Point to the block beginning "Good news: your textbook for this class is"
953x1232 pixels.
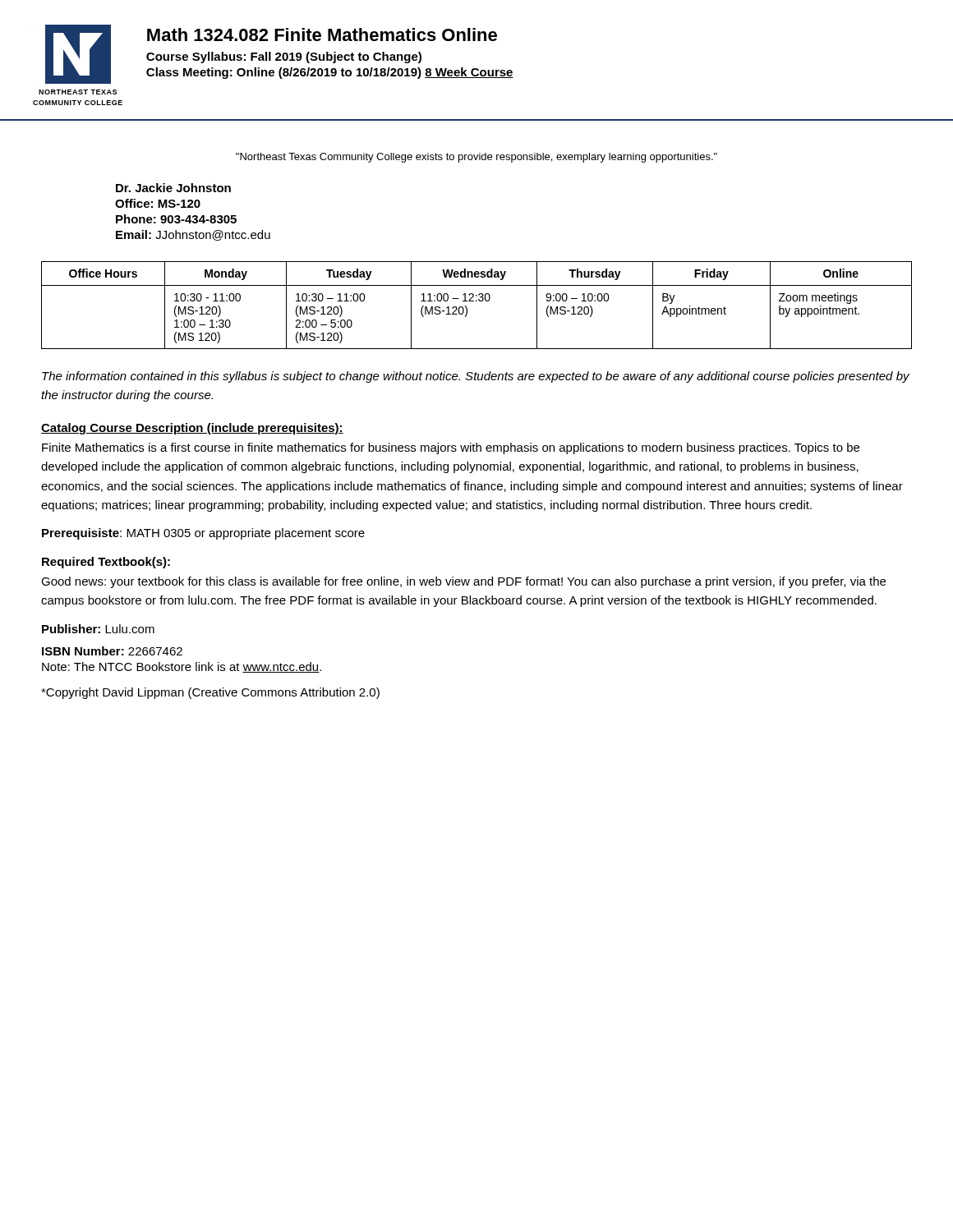[464, 591]
